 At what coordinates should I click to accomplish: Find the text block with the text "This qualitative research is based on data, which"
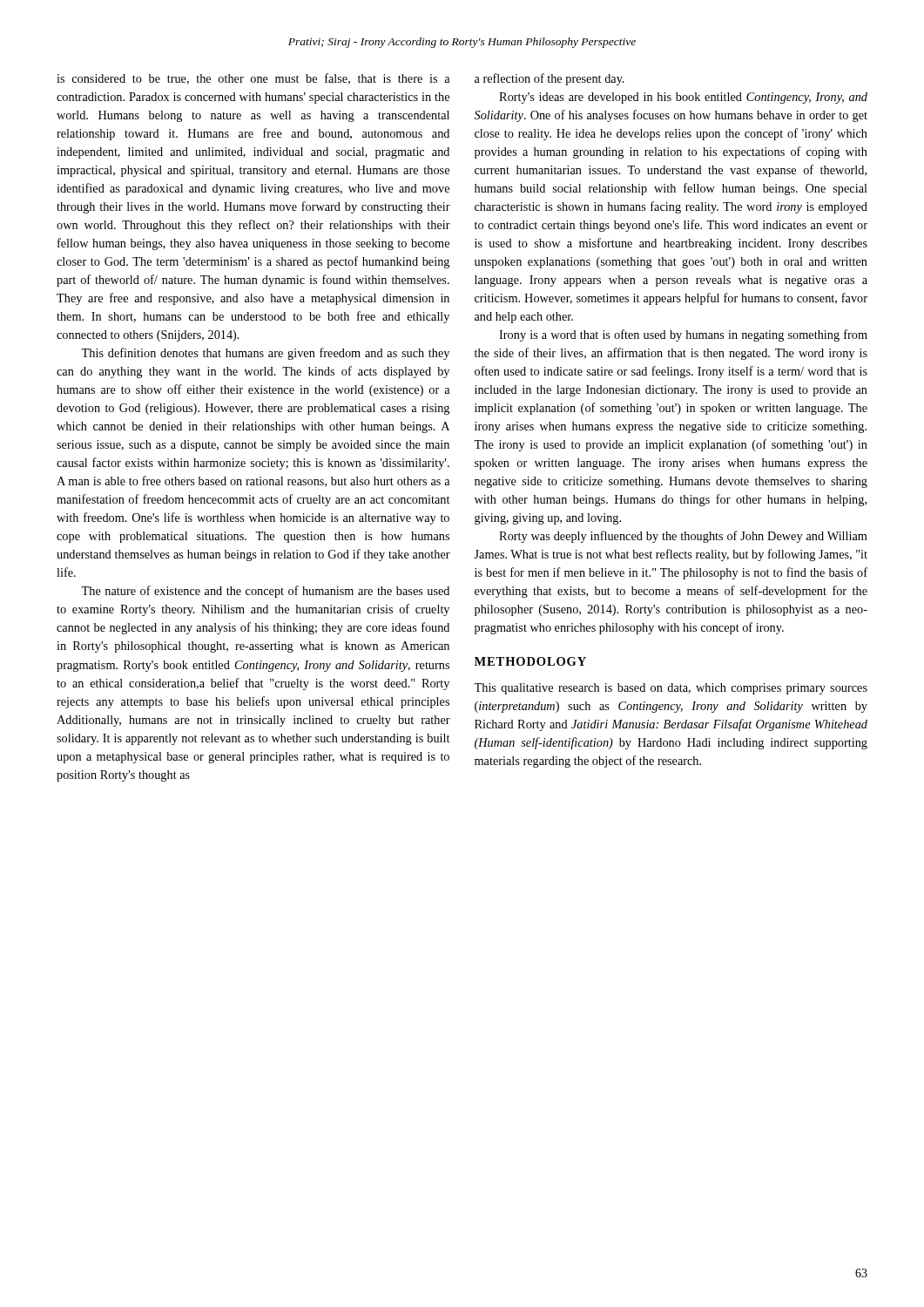[671, 724]
